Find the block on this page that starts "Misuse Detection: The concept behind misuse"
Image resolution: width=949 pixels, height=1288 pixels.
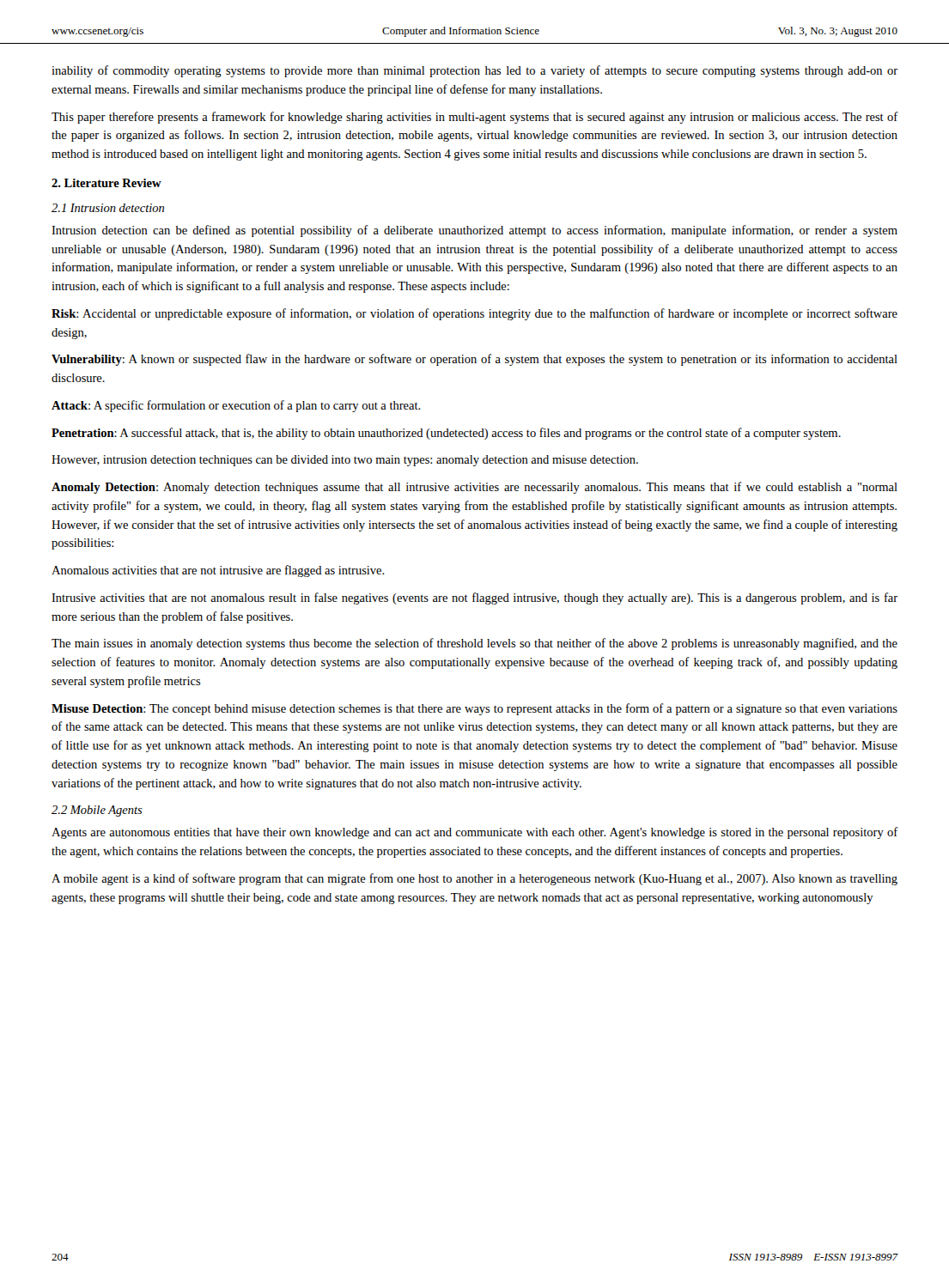[x=474, y=746]
